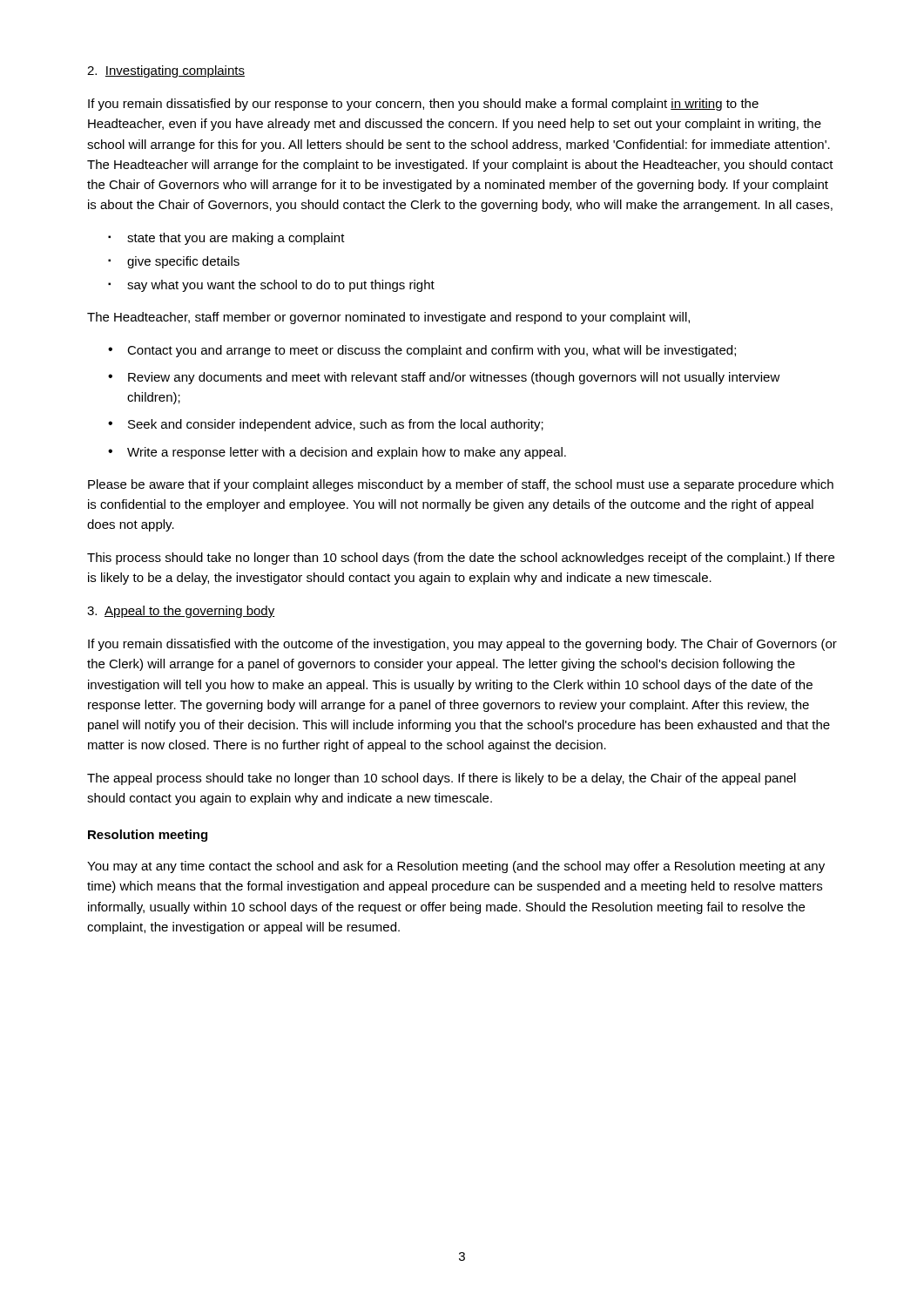The height and width of the screenshot is (1307, 924).
Task: Click the passage that begins "Please be aware that if your complaint alleges"
Action: (461, 504)
